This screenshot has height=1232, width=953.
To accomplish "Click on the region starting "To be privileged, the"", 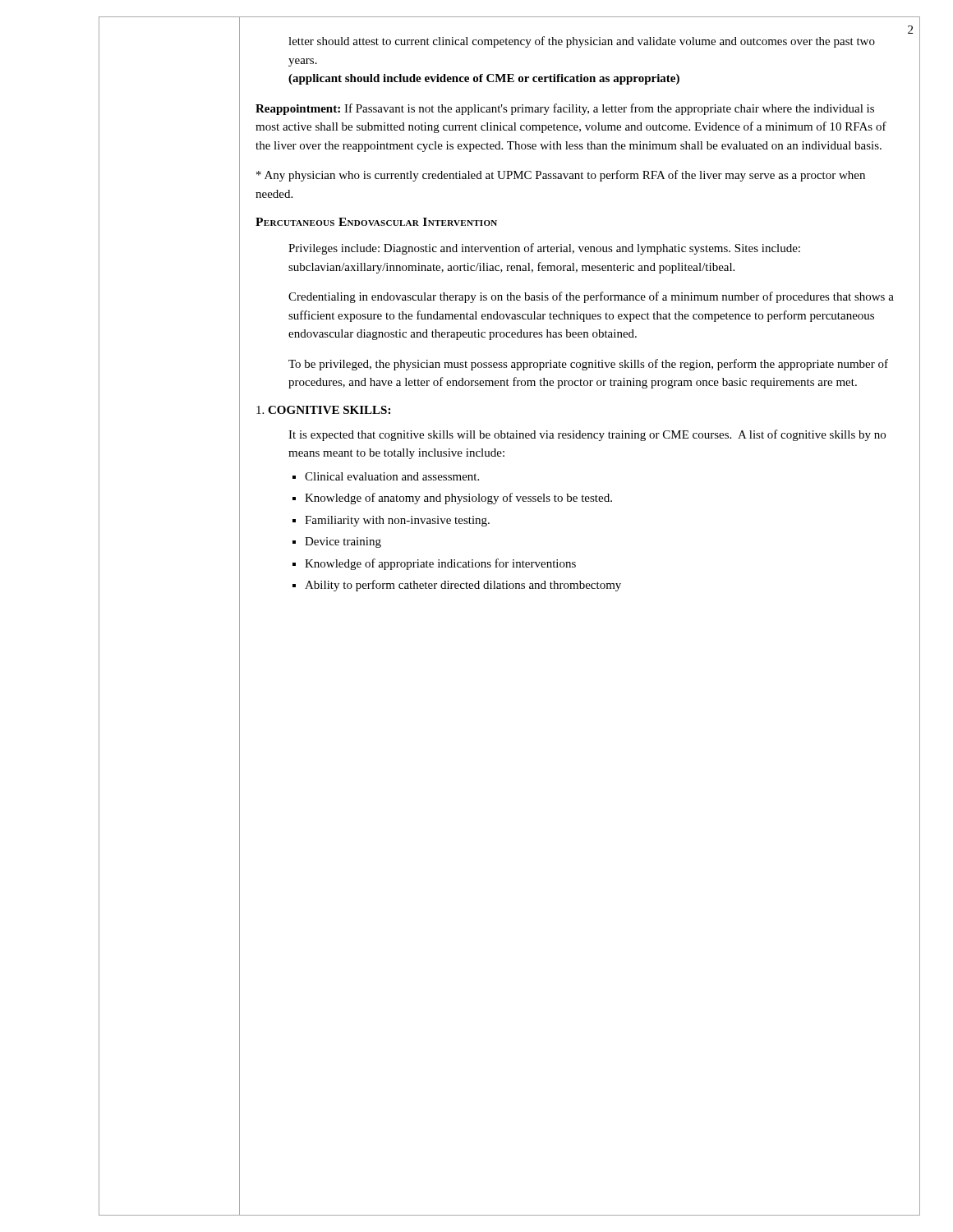I will click(588, 373).
